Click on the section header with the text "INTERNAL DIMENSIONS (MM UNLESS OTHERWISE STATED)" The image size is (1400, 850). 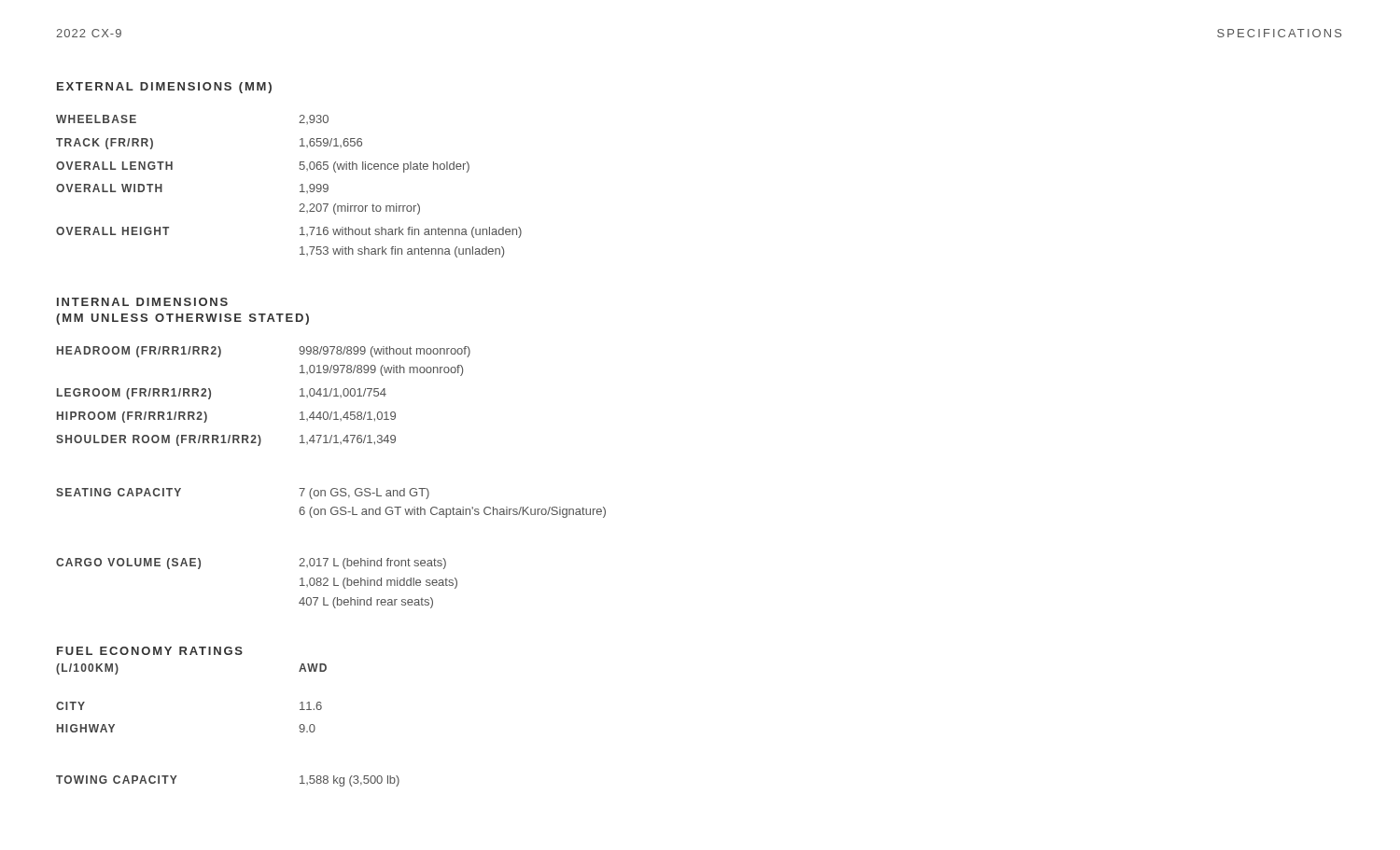pyautogui.click(x=142, y=302)
